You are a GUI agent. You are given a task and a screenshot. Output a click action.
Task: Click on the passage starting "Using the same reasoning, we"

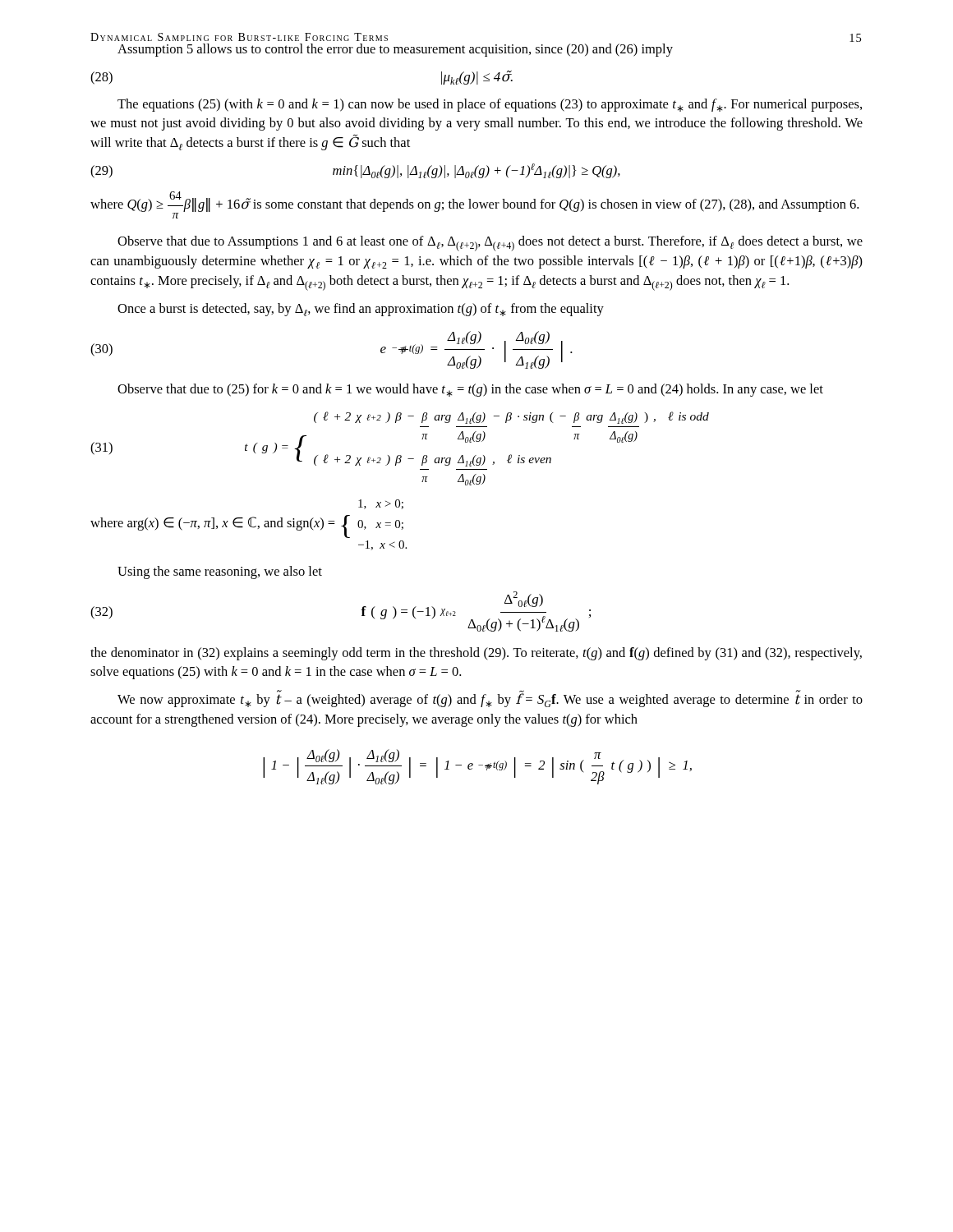[x=220, y=572]
